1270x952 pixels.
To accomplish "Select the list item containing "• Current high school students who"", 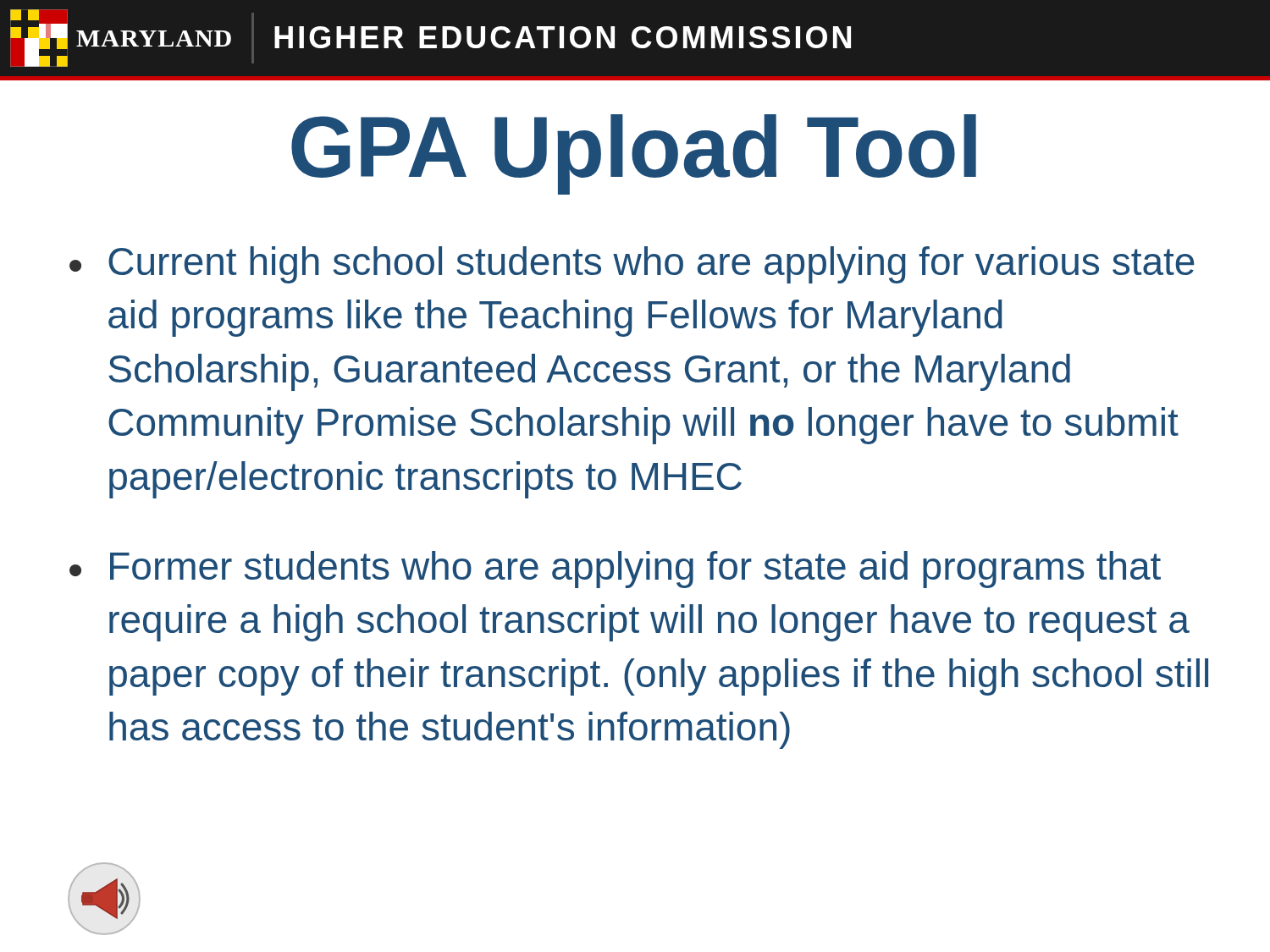I will point(643,370).
